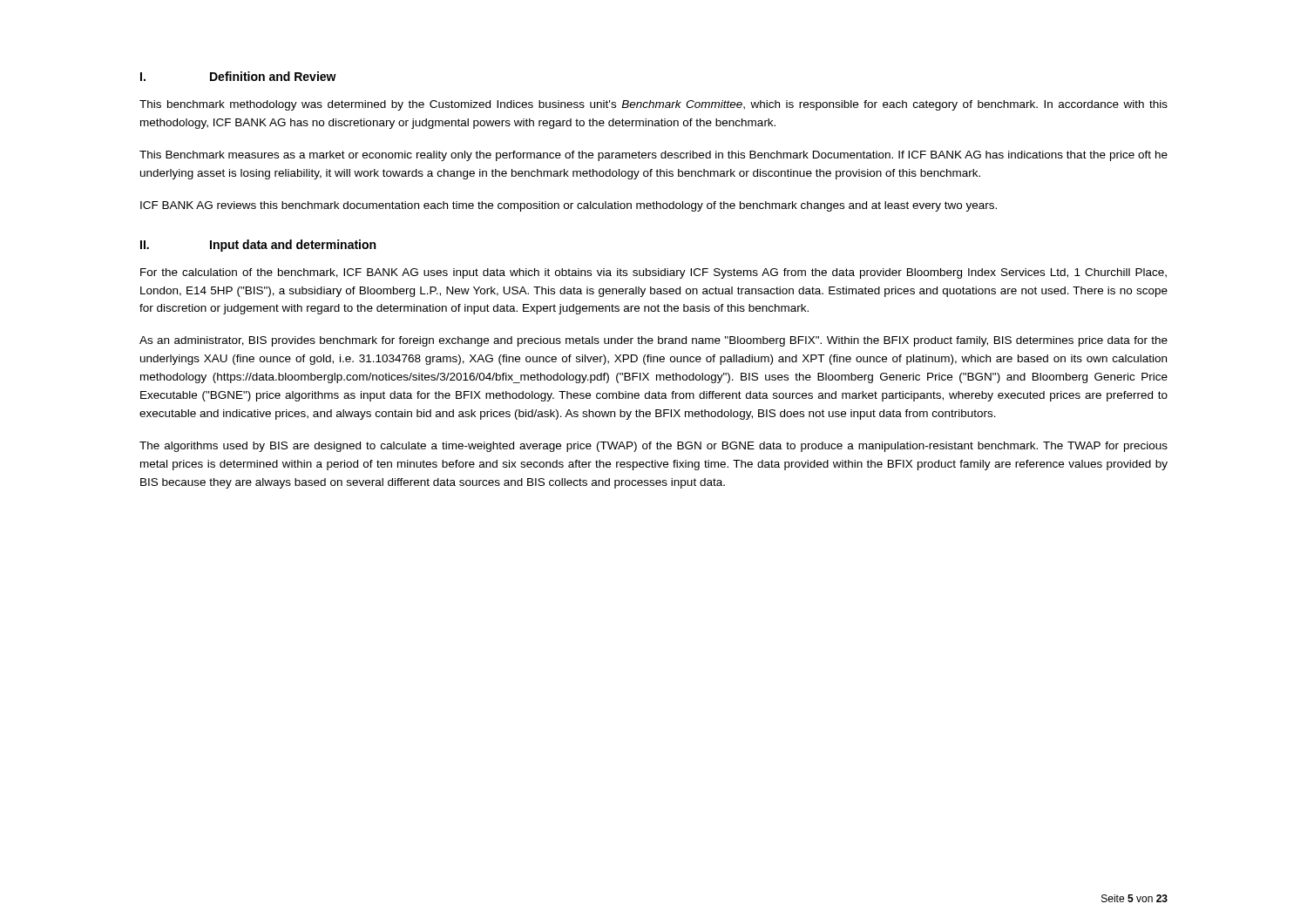Where is the passage that starts "As an administrator, BIS provides benchmark for"?

coord(654,377)
